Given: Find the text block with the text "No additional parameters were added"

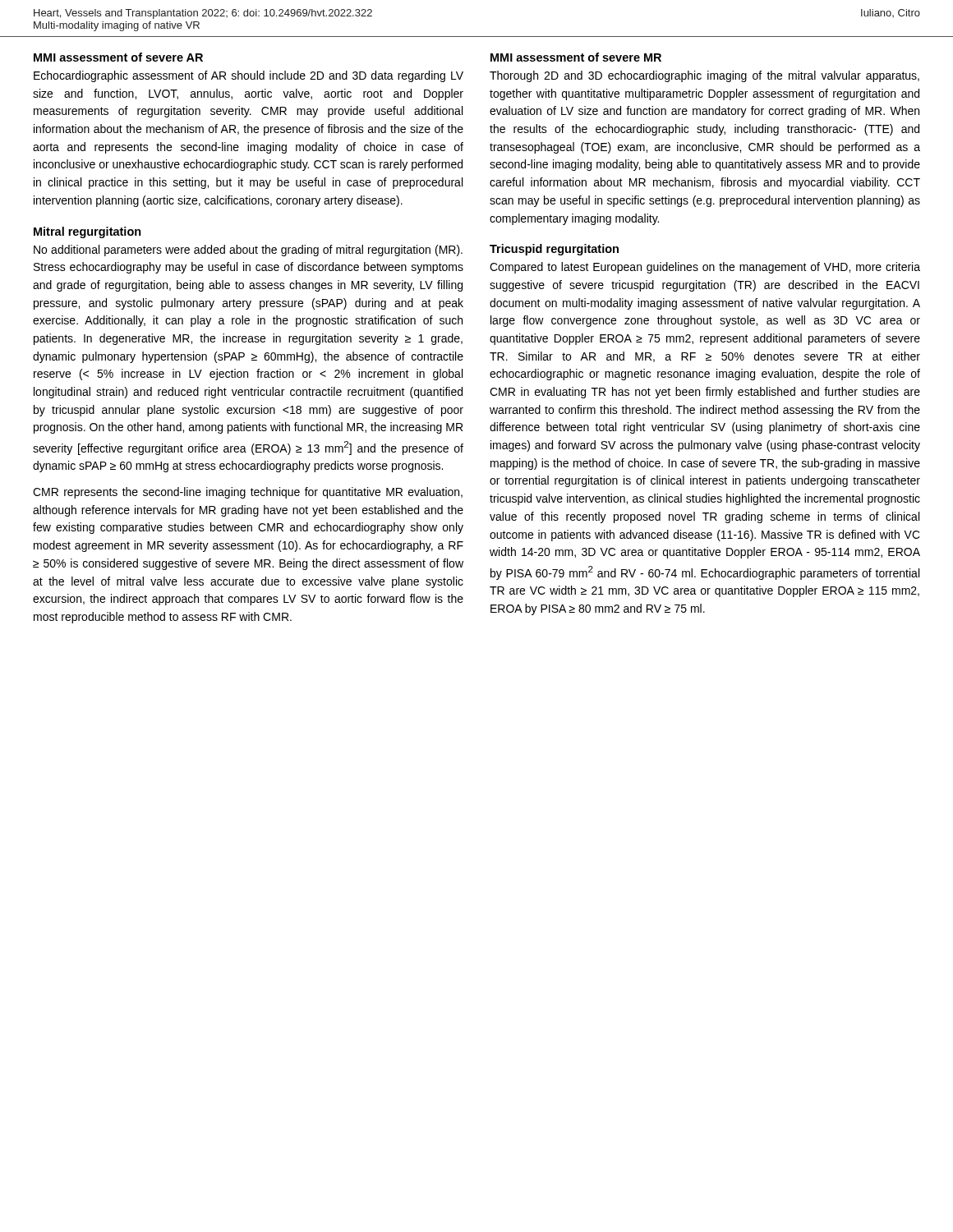Looking at the screenshot, I should 248,434.
